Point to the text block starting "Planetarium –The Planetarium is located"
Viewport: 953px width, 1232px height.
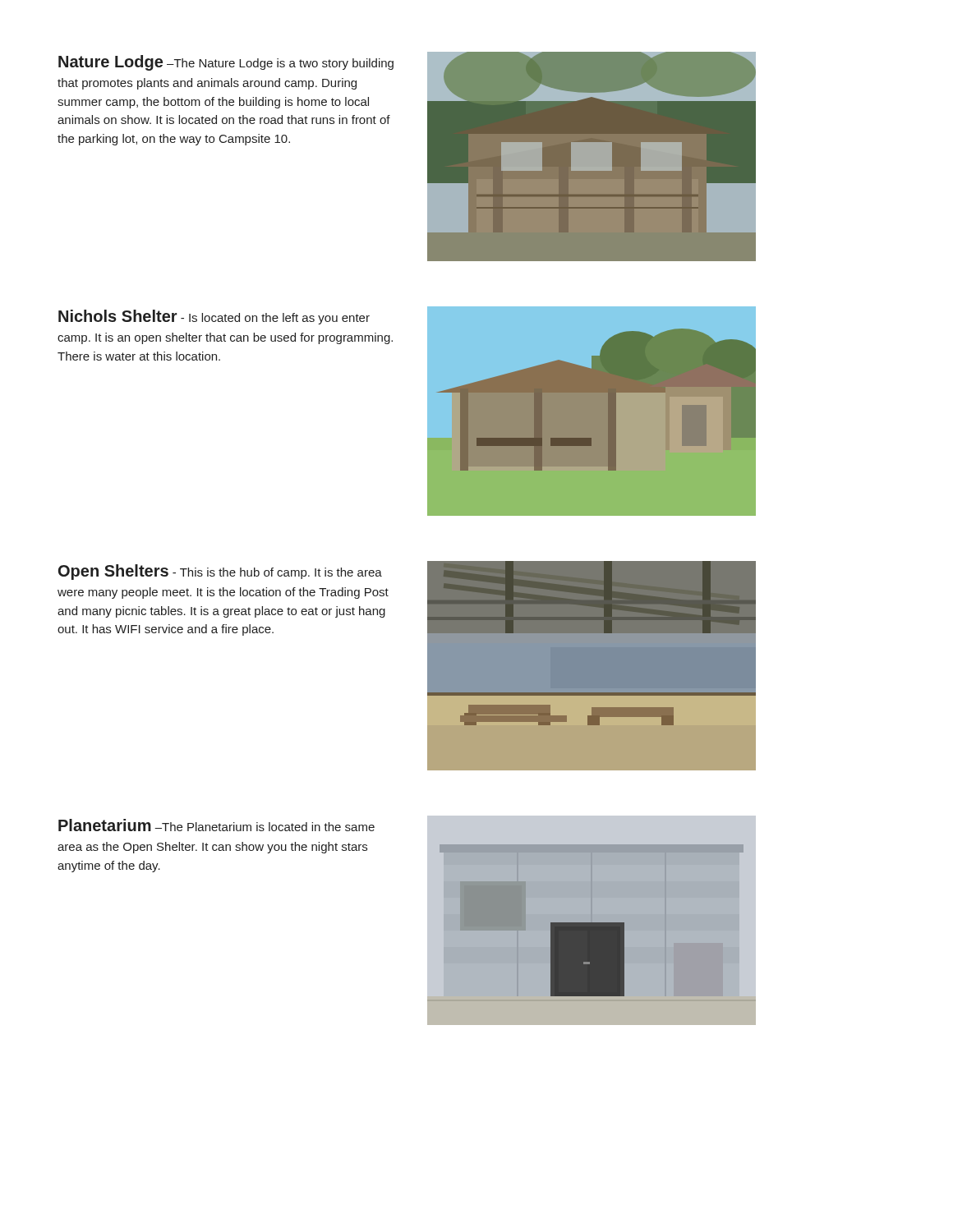coord(216,844)
